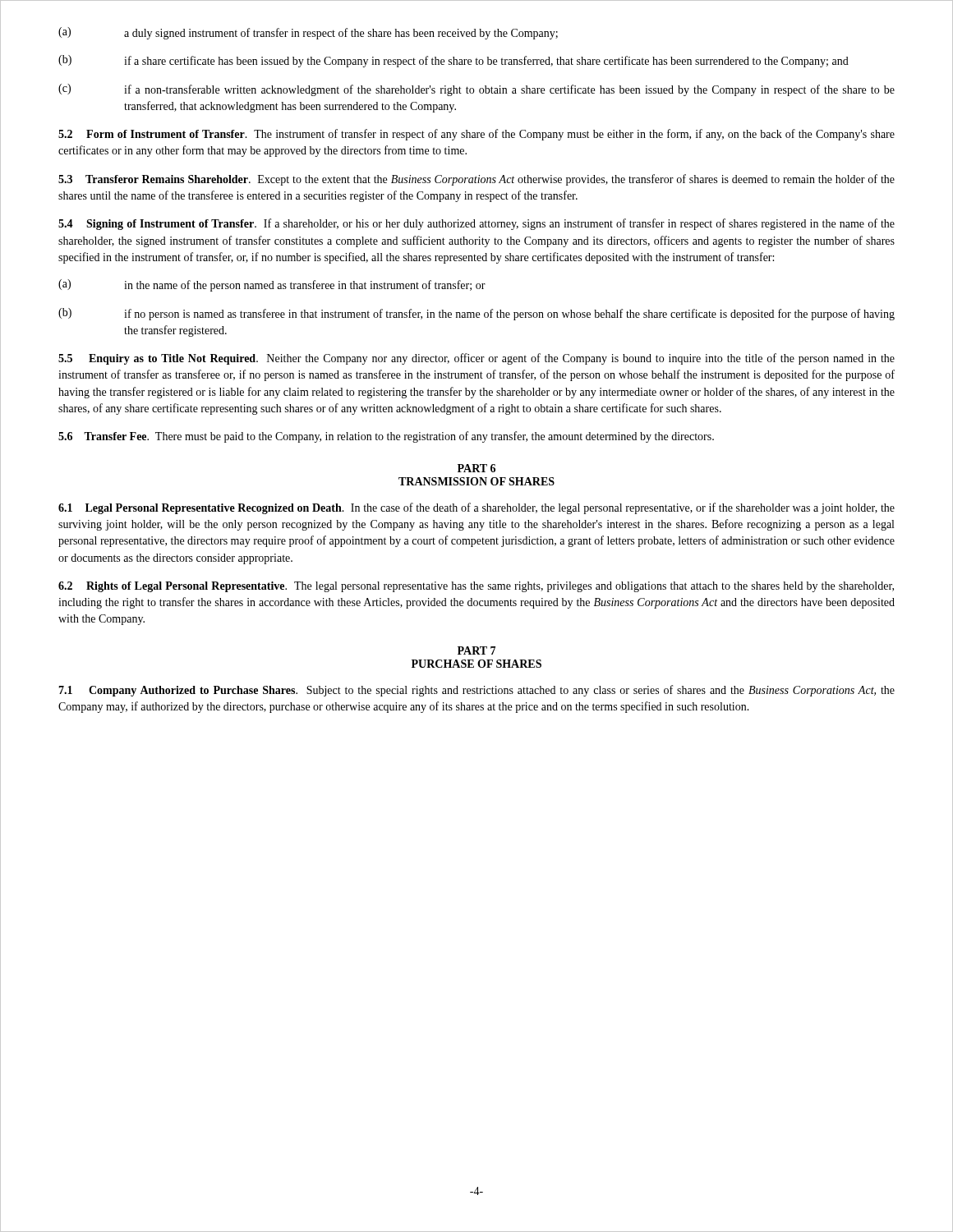Find the list item with the text "(c) if a non-transferable written acknowledgment"
Viewport: 953px width, 1232px height.
[476, 98]
